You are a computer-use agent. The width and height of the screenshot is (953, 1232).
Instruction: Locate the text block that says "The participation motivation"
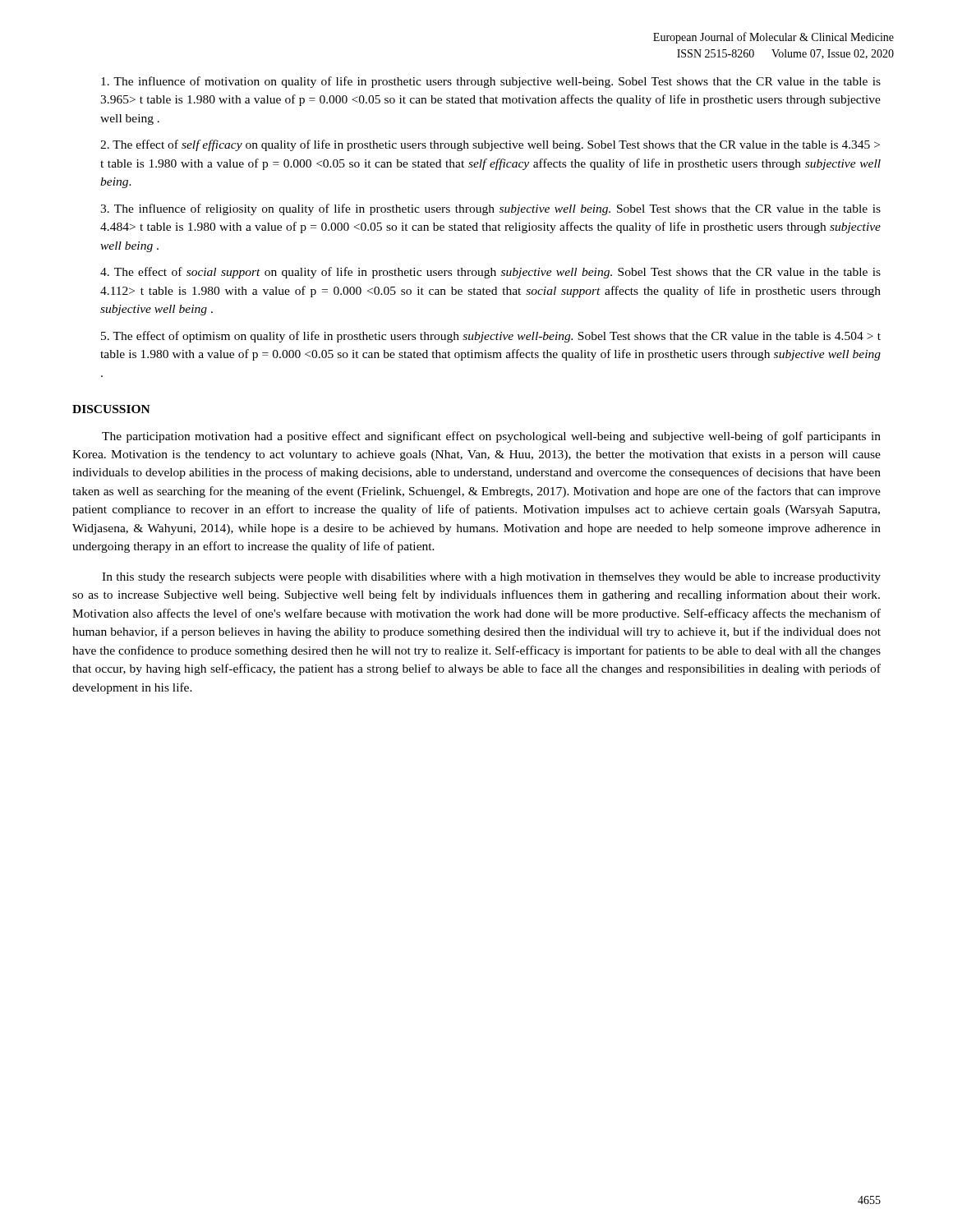[476, 491]
